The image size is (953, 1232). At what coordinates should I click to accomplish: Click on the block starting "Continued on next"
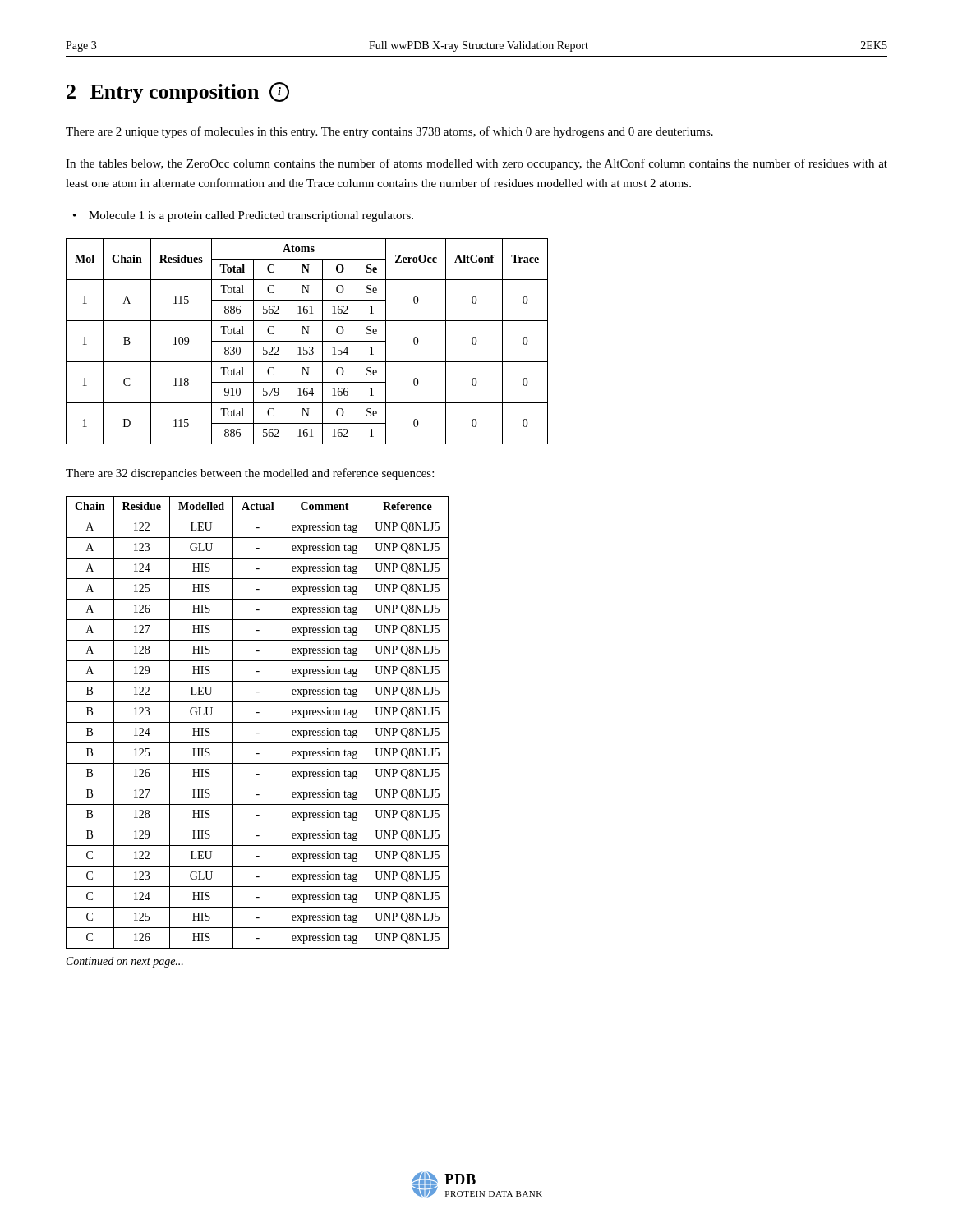coord(125,962)
